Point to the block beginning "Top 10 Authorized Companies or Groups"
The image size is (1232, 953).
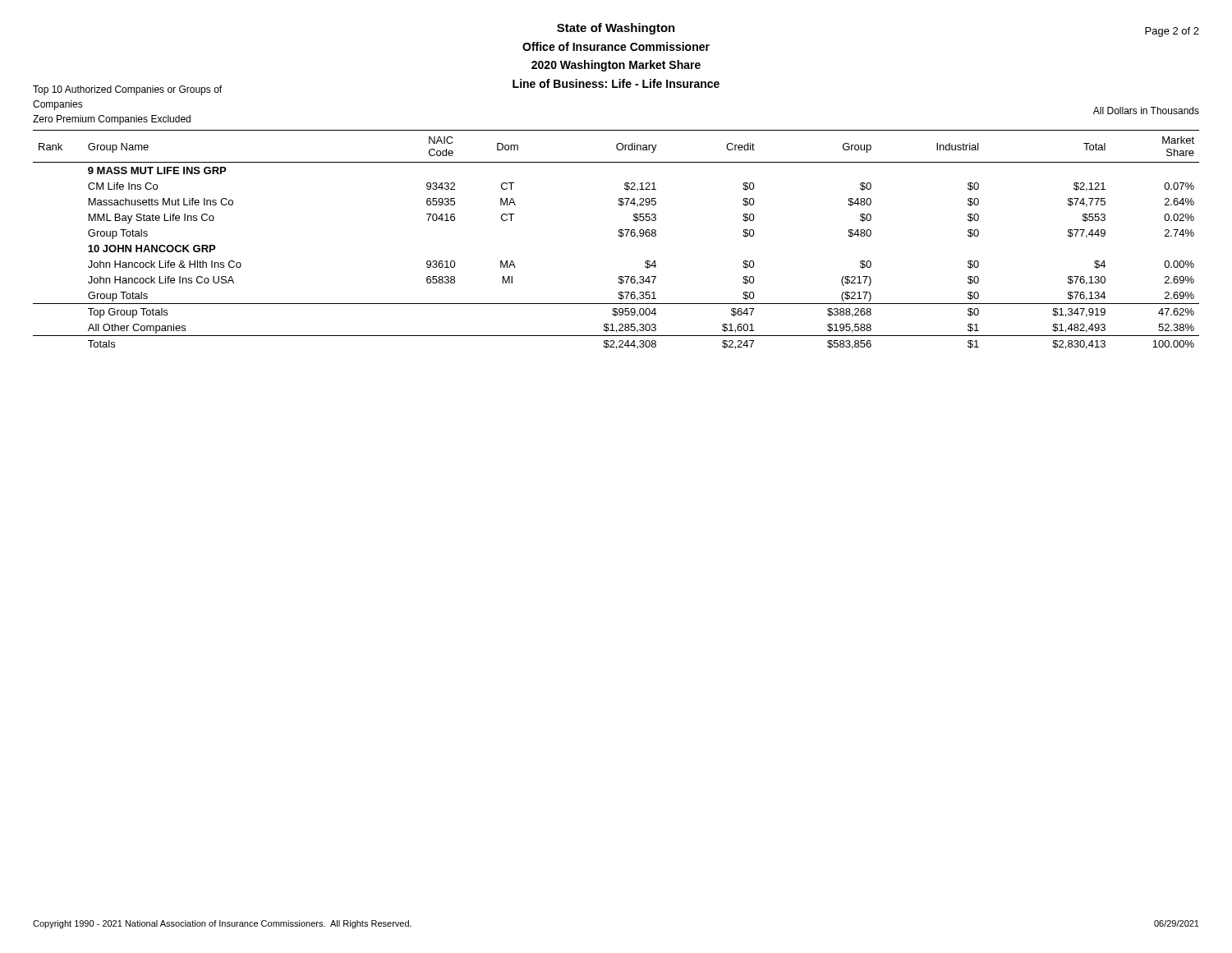click(127, 104)
